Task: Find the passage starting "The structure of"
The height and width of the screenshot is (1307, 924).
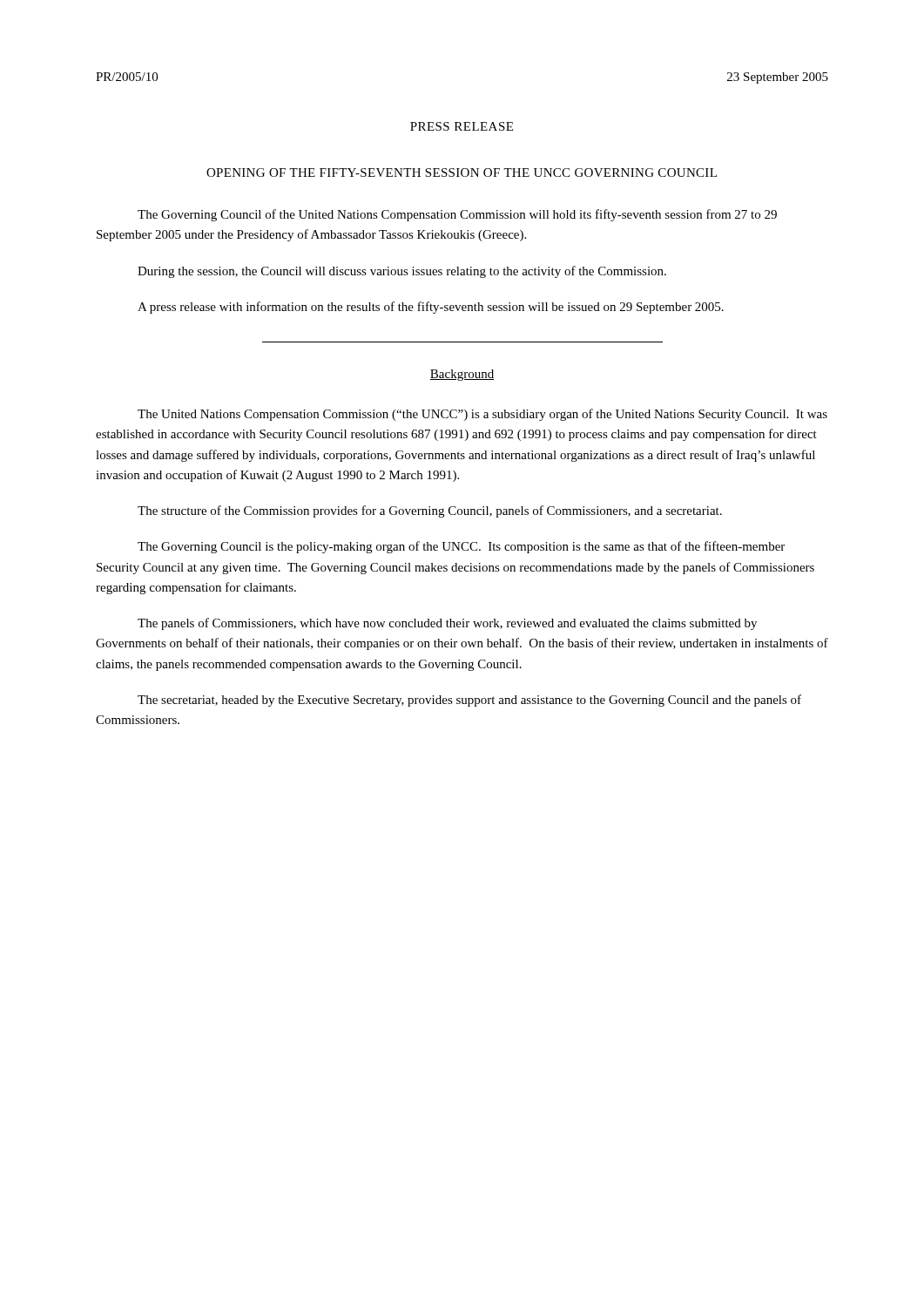Action: click(430, 511)
